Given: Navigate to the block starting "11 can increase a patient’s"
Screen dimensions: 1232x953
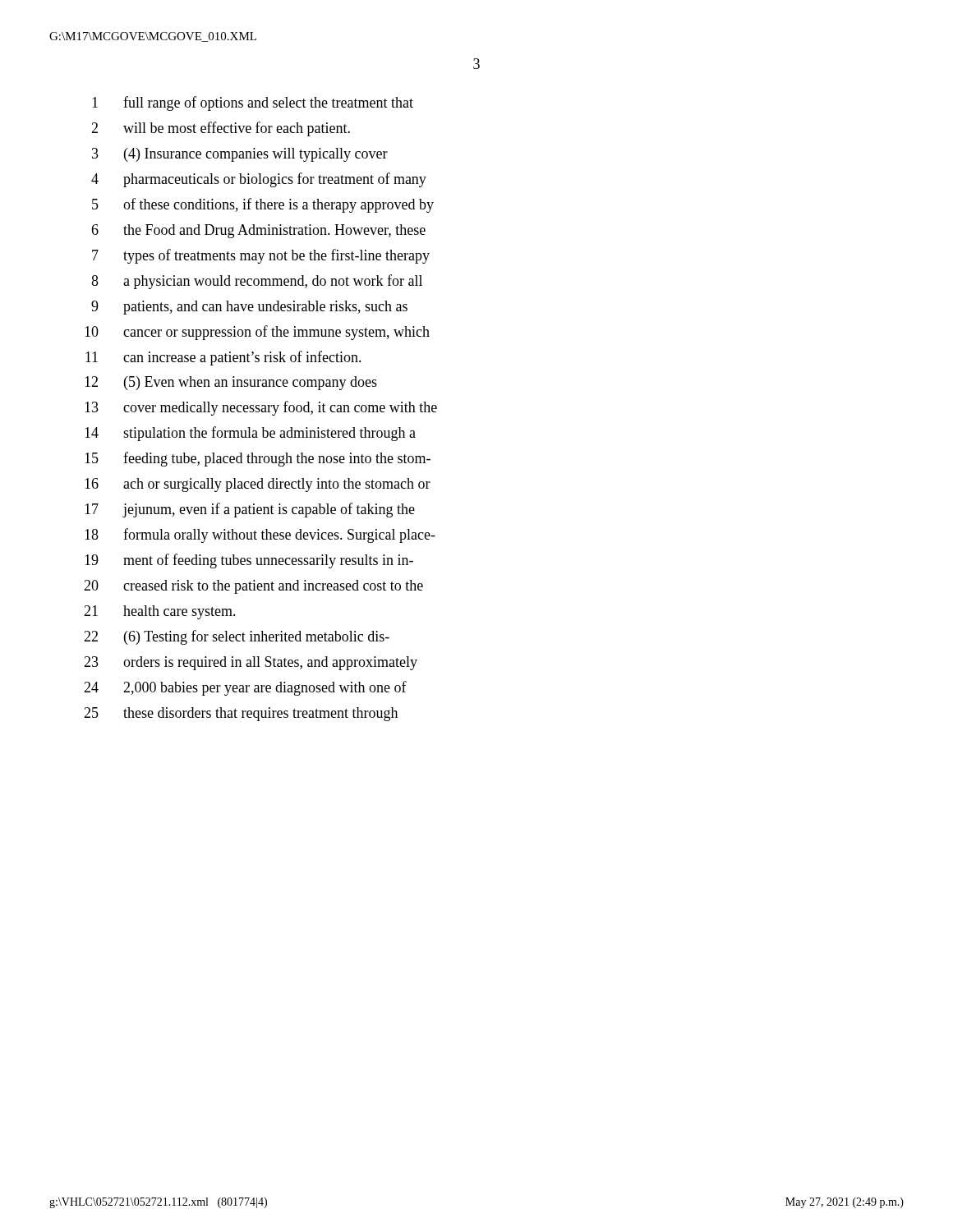Looking at the screenshot, I should pos(223,358).
